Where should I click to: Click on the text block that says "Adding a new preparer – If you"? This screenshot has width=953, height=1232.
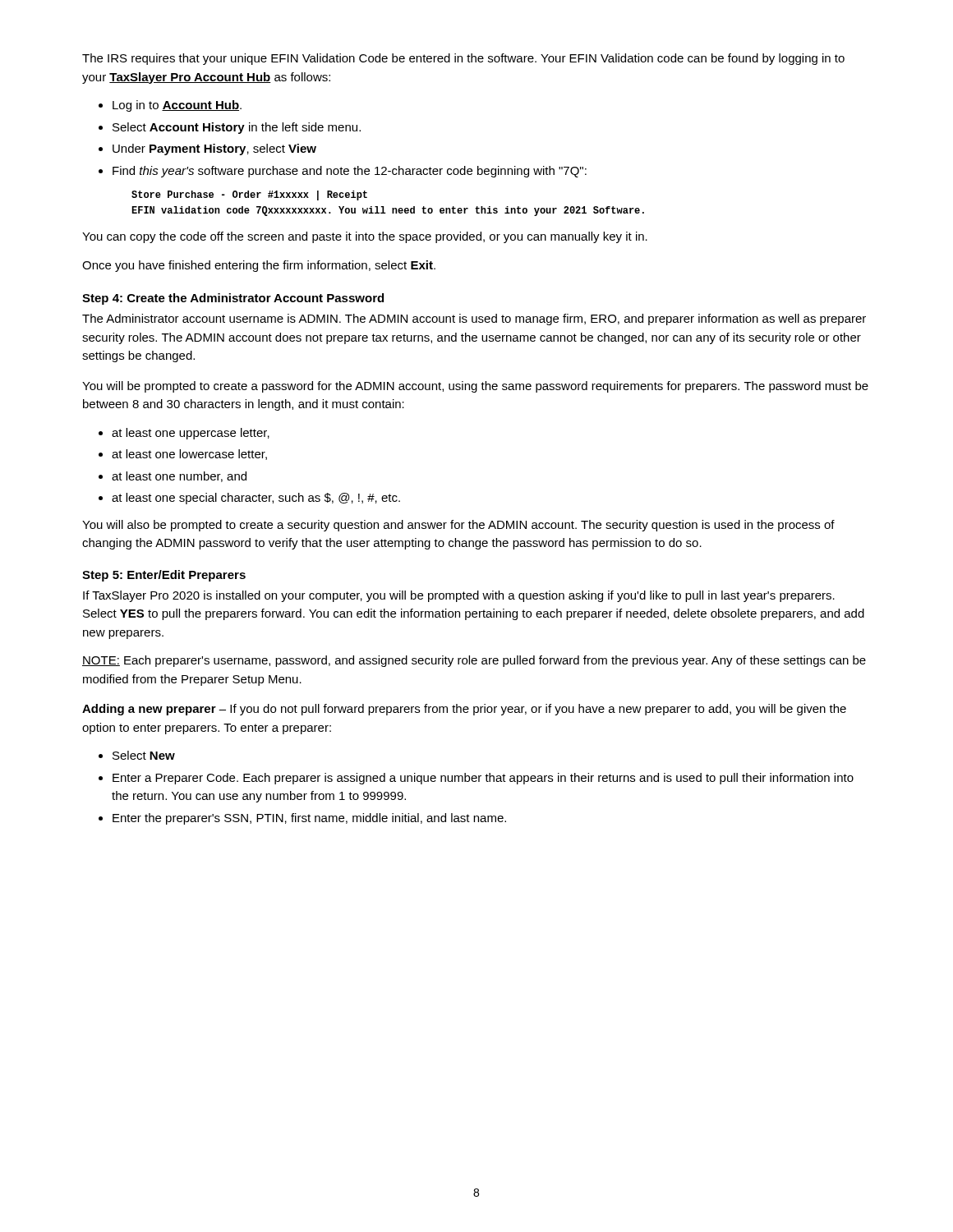[x=464, y=718]
